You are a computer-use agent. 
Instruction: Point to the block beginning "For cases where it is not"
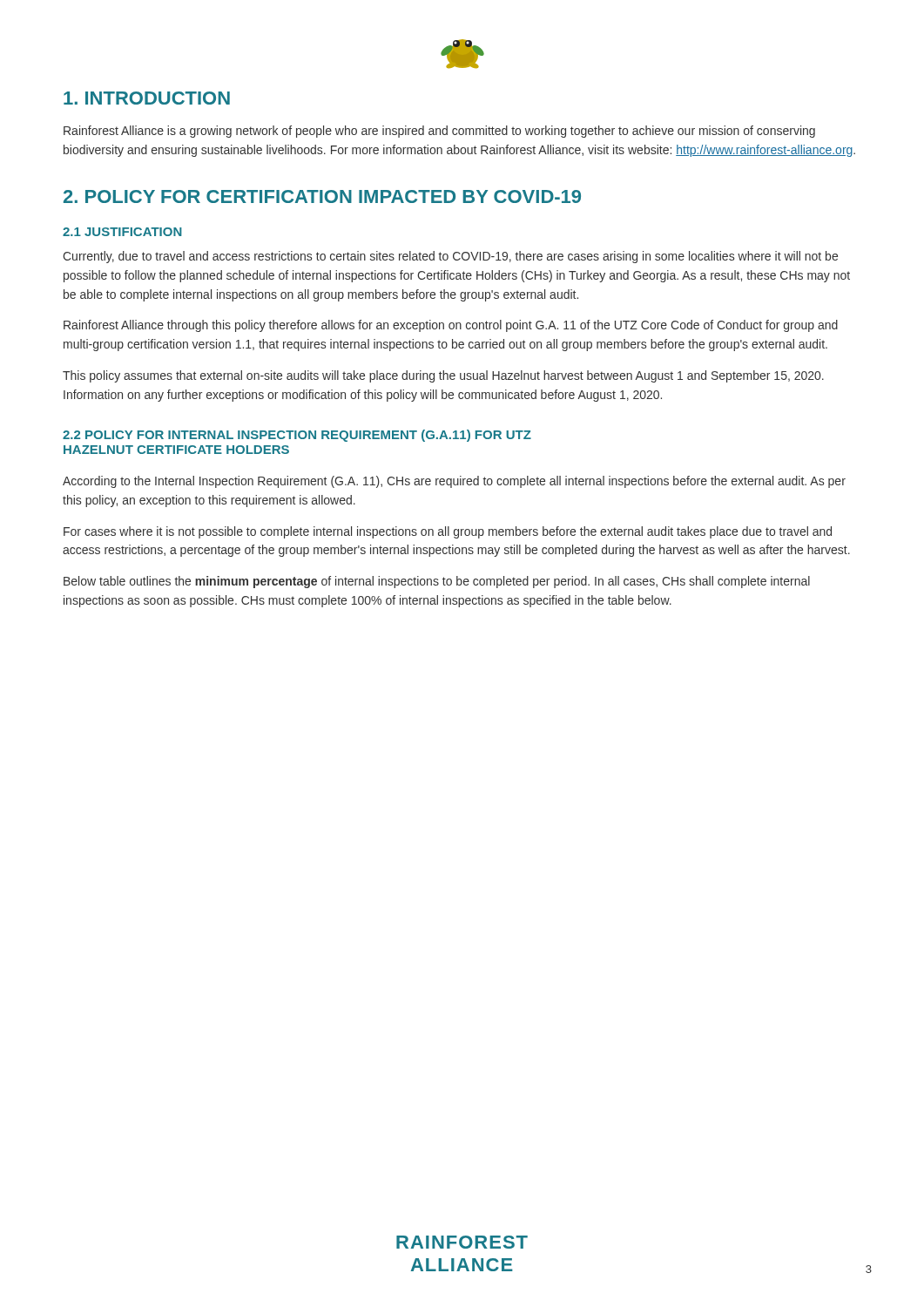click(462, 541)
